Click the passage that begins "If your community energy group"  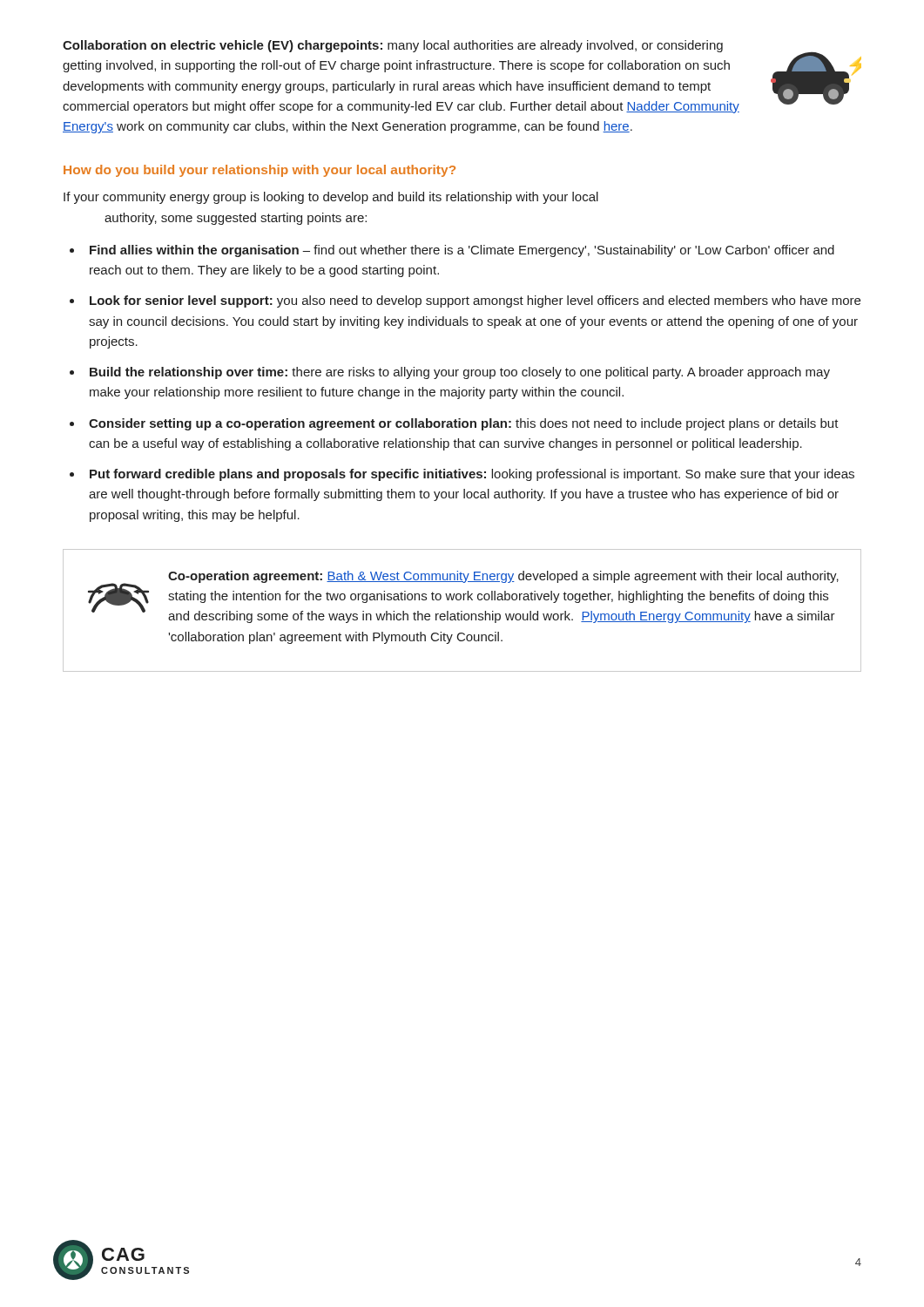[462, 207]
